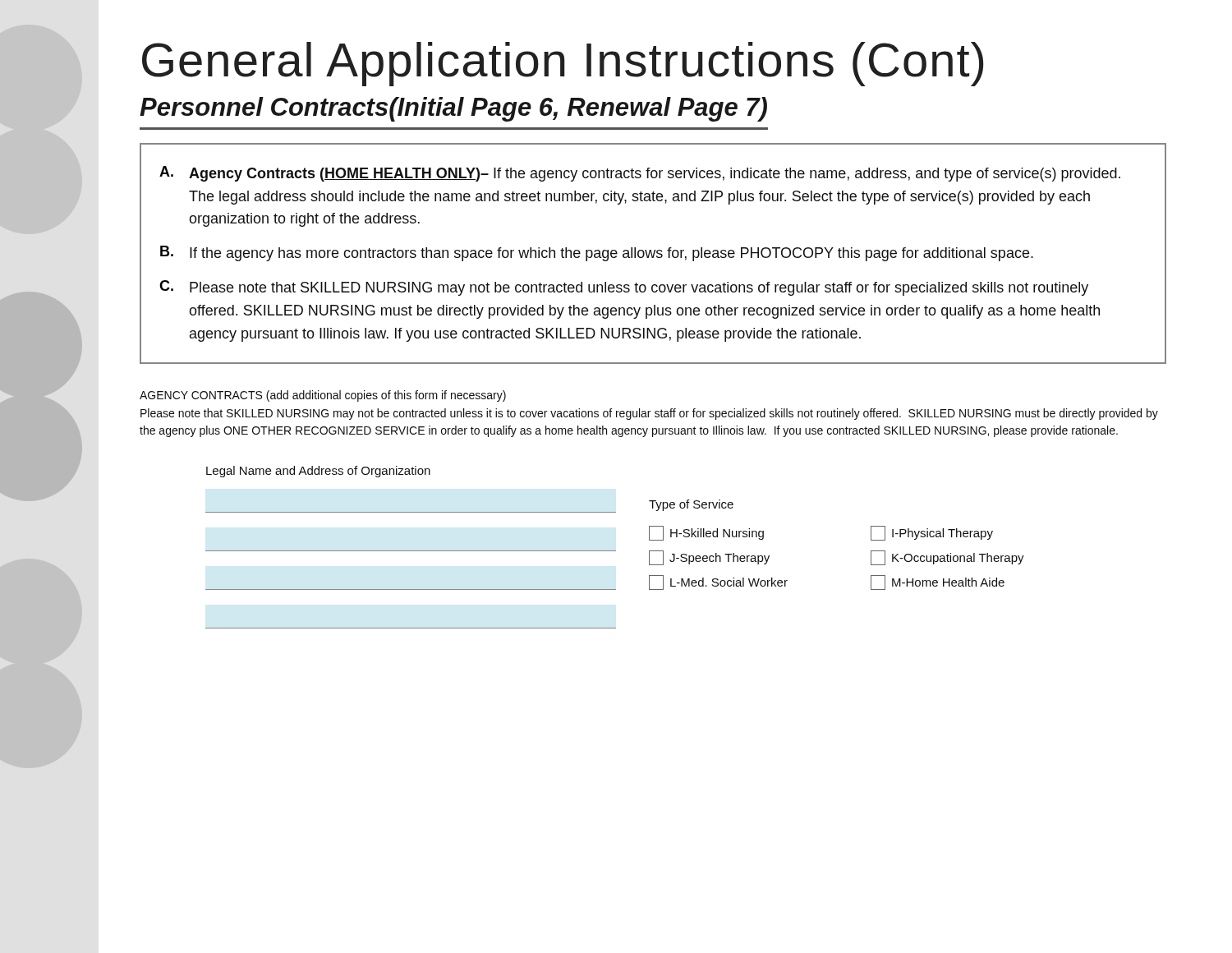
Task: Click the passage that begins "AGENCY CONTRACTS (add additional copies of"
Action: [x=649, y=413]
